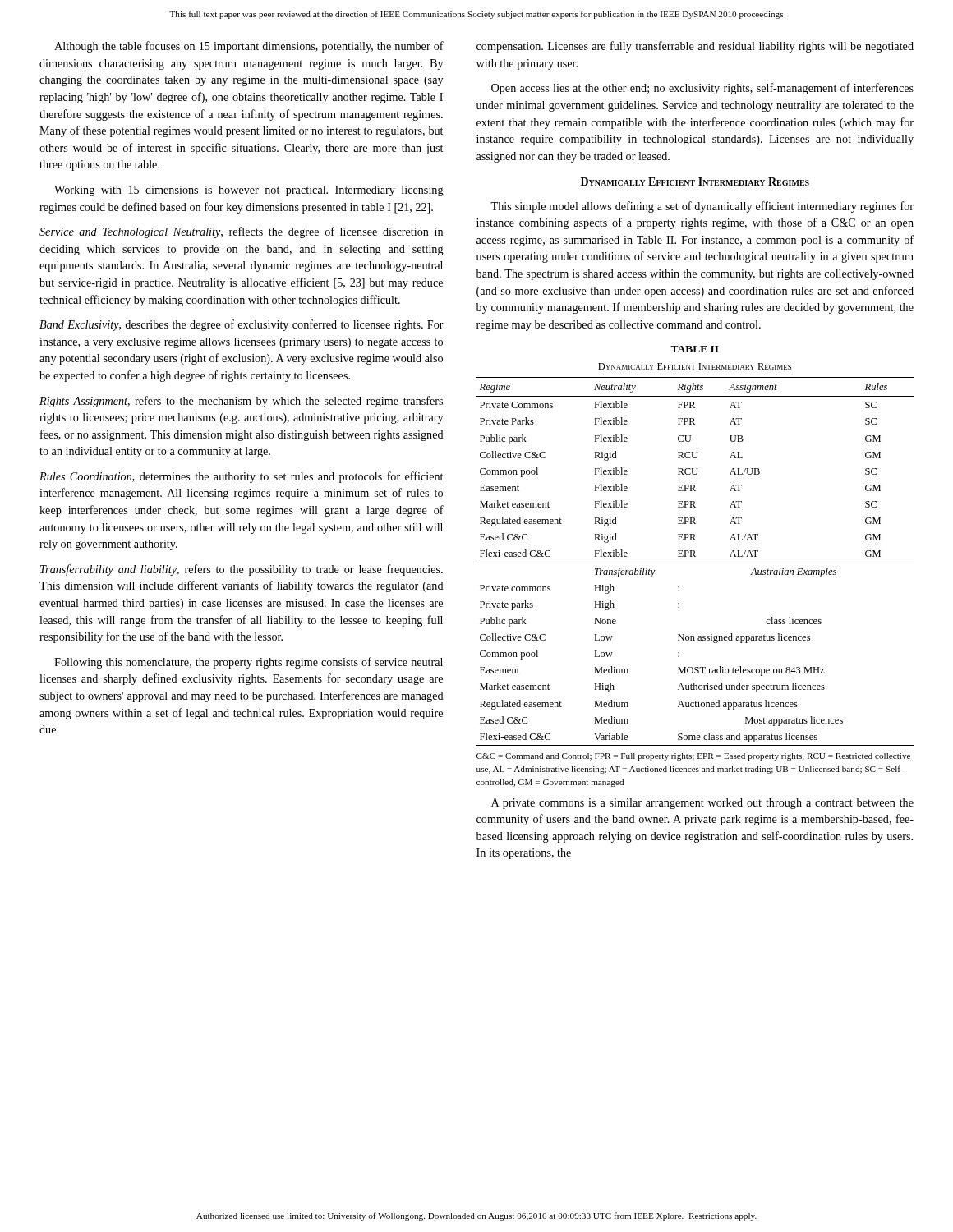Find the block on this page that starts "Rights Assignment, refers to the mechanism"
This screenshot has height=1232, width=953.
241,426
